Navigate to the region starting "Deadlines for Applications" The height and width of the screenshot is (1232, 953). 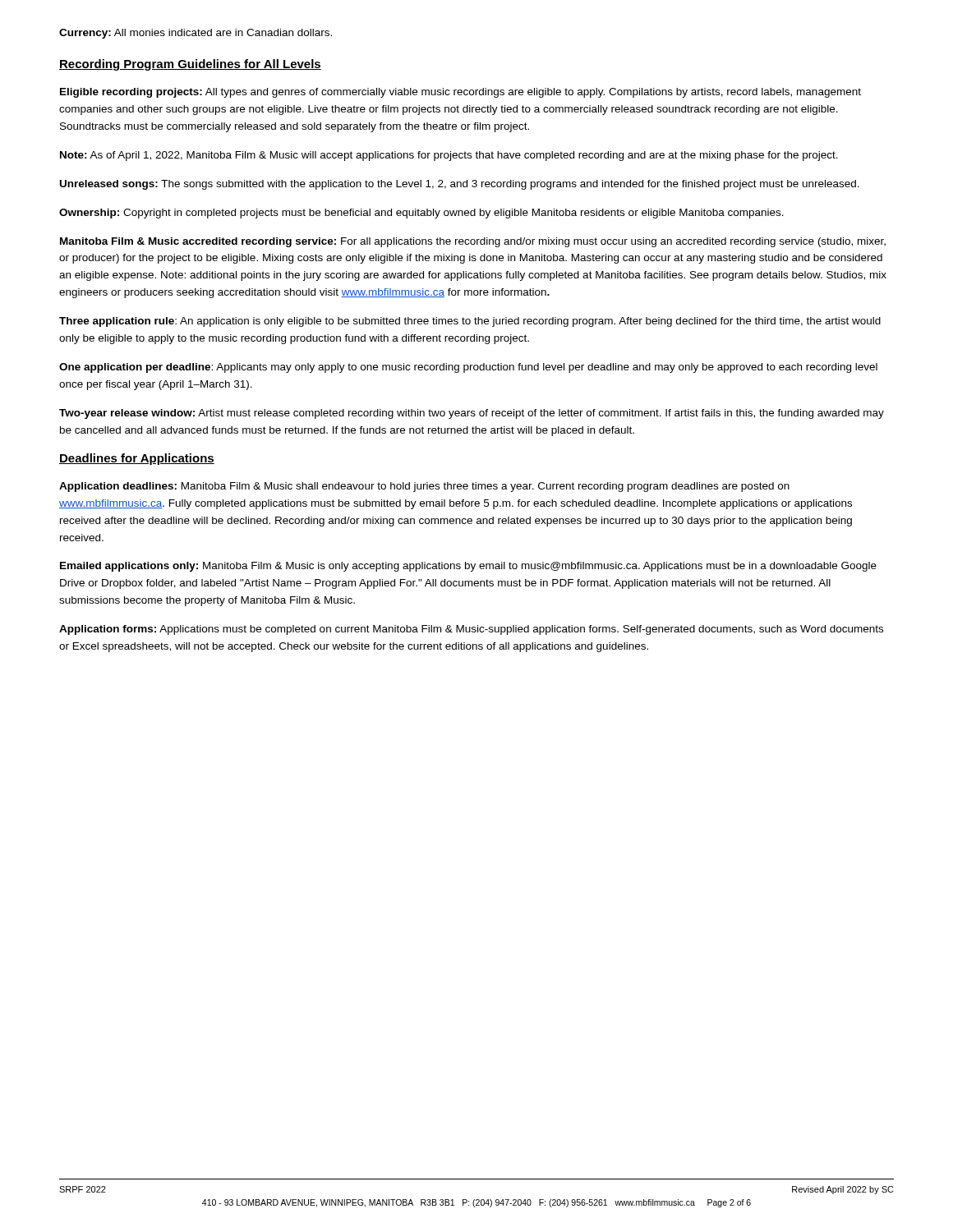tap(137, 458)
